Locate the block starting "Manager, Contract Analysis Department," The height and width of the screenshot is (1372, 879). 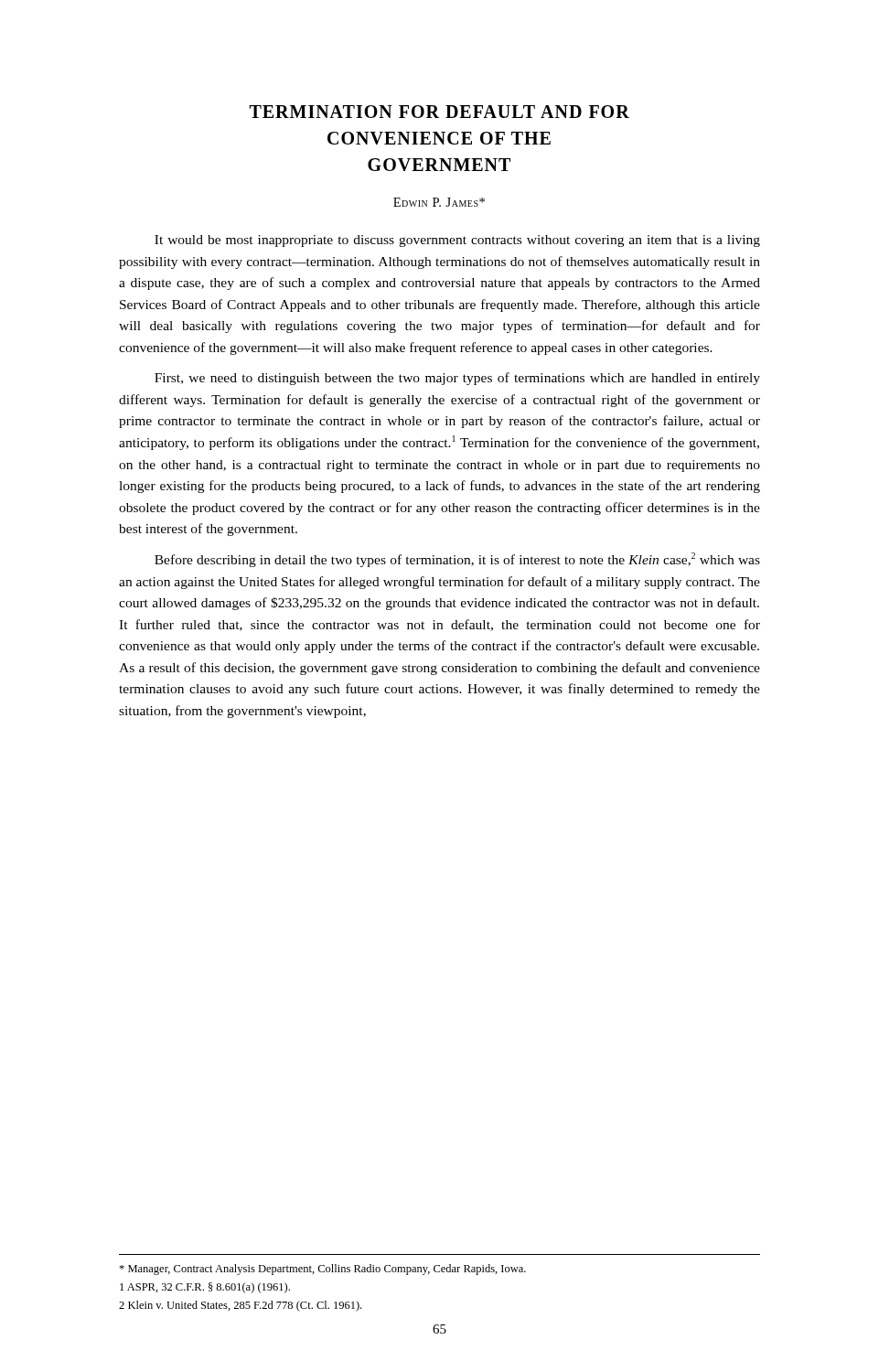(322, 1270)
